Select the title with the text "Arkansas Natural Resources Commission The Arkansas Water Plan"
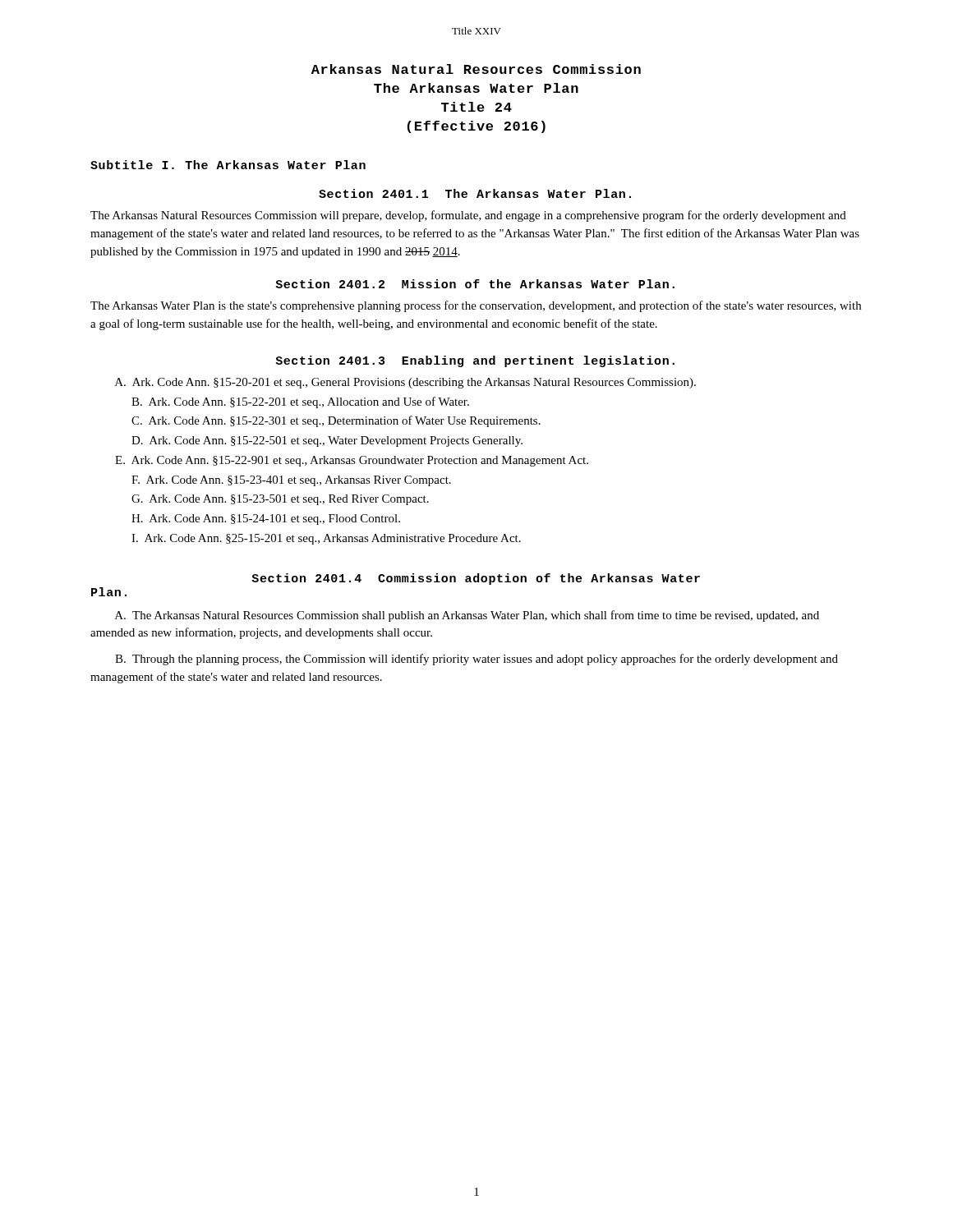Screen dimensions: 1232x953 (476, 99)
